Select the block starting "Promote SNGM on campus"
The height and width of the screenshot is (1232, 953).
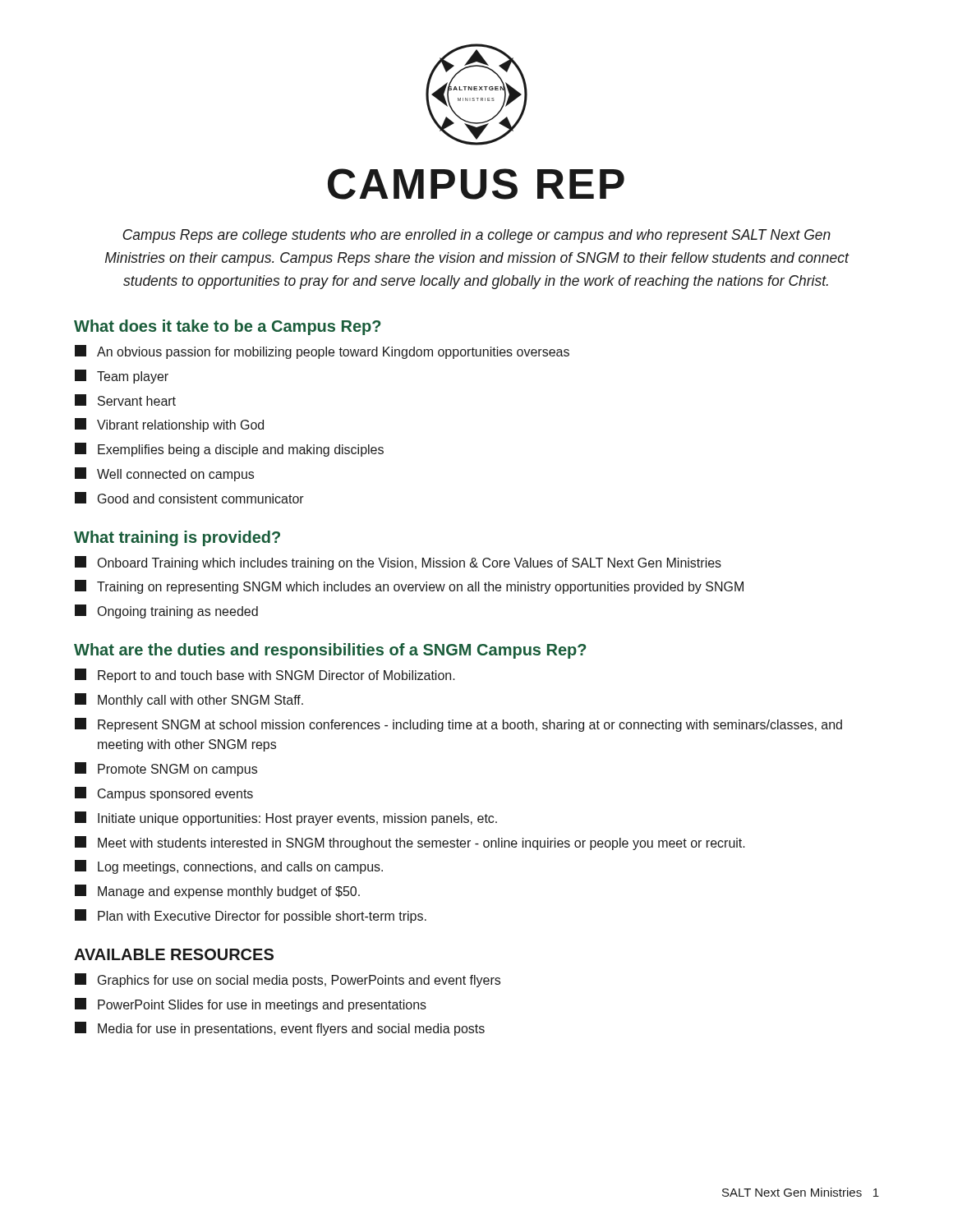pyautogui.click(x=166, y=769)
